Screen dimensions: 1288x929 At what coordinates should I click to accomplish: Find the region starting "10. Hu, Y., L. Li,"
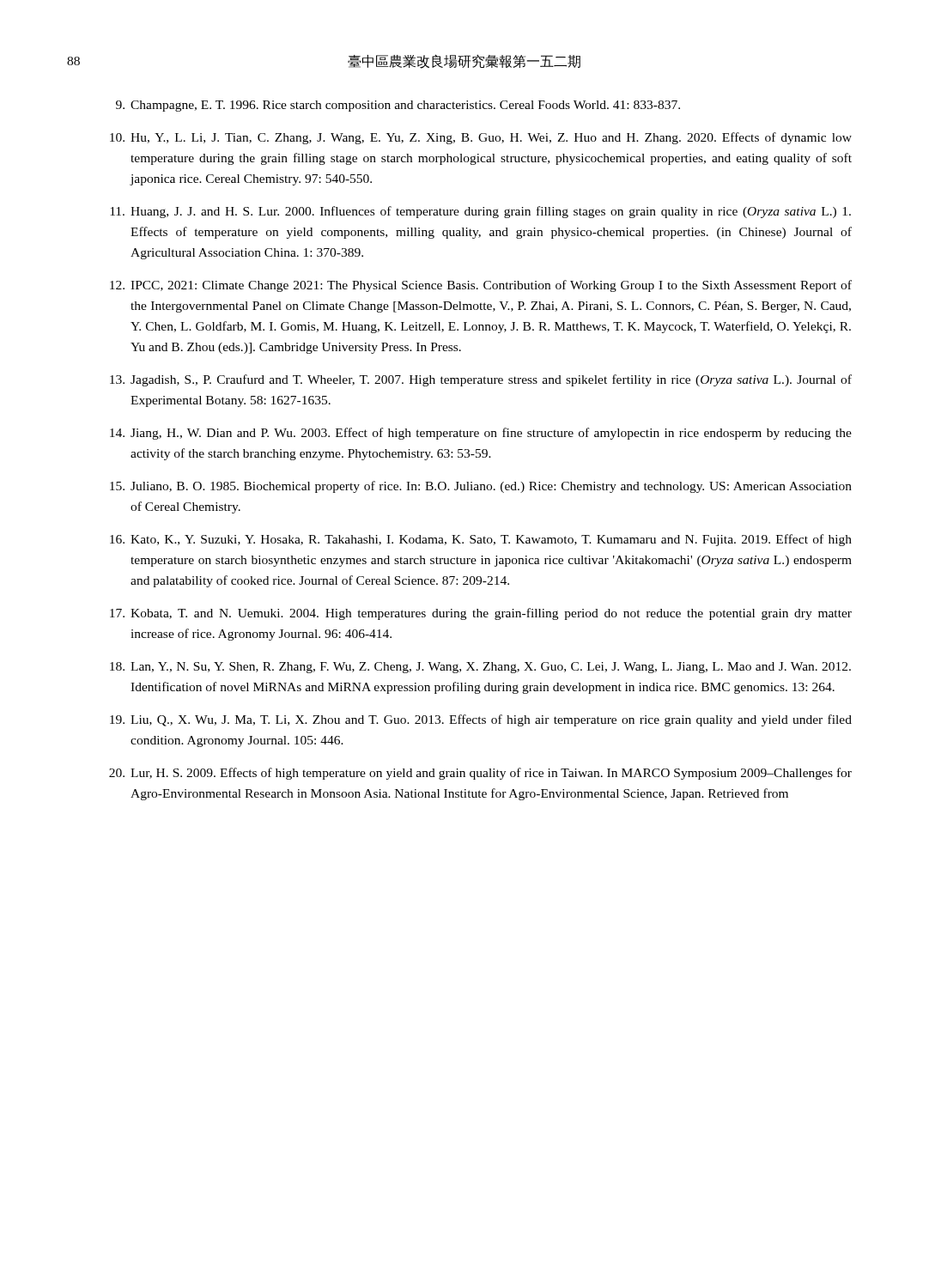click(473, 158)
